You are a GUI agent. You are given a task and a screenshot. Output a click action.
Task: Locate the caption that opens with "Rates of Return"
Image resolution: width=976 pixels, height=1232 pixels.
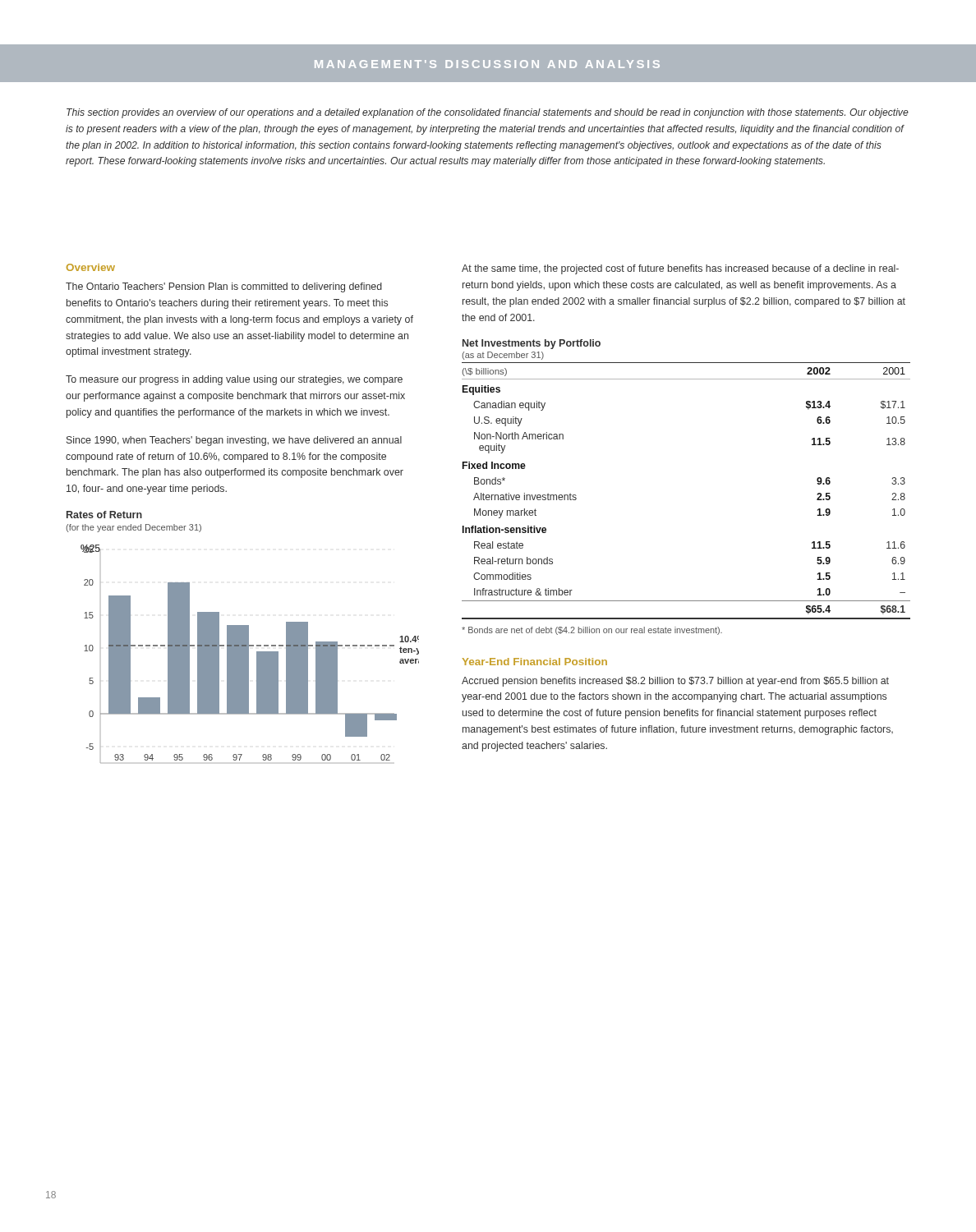click(104, 515)
